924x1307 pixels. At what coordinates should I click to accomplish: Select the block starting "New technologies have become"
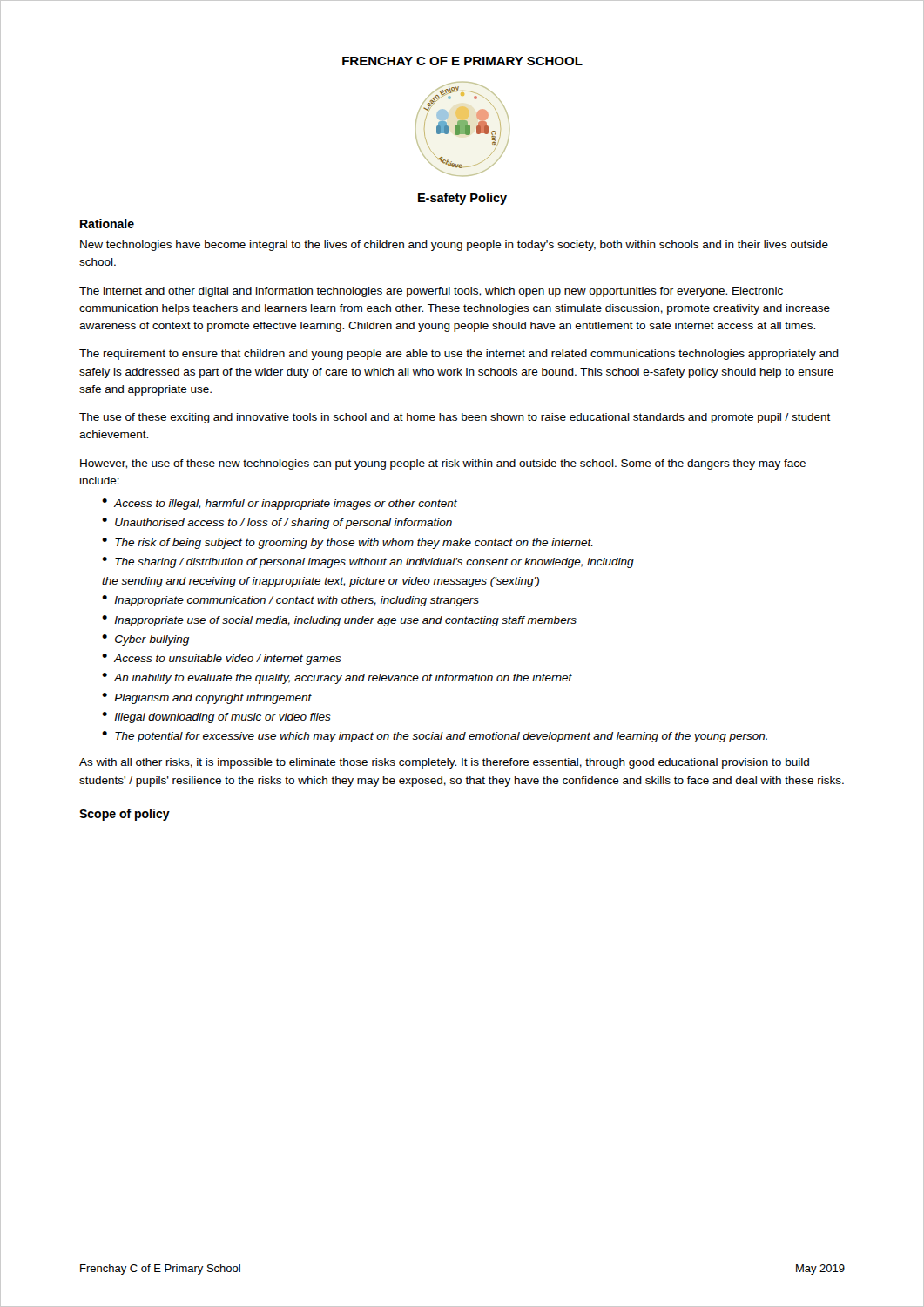coord(454,253)
